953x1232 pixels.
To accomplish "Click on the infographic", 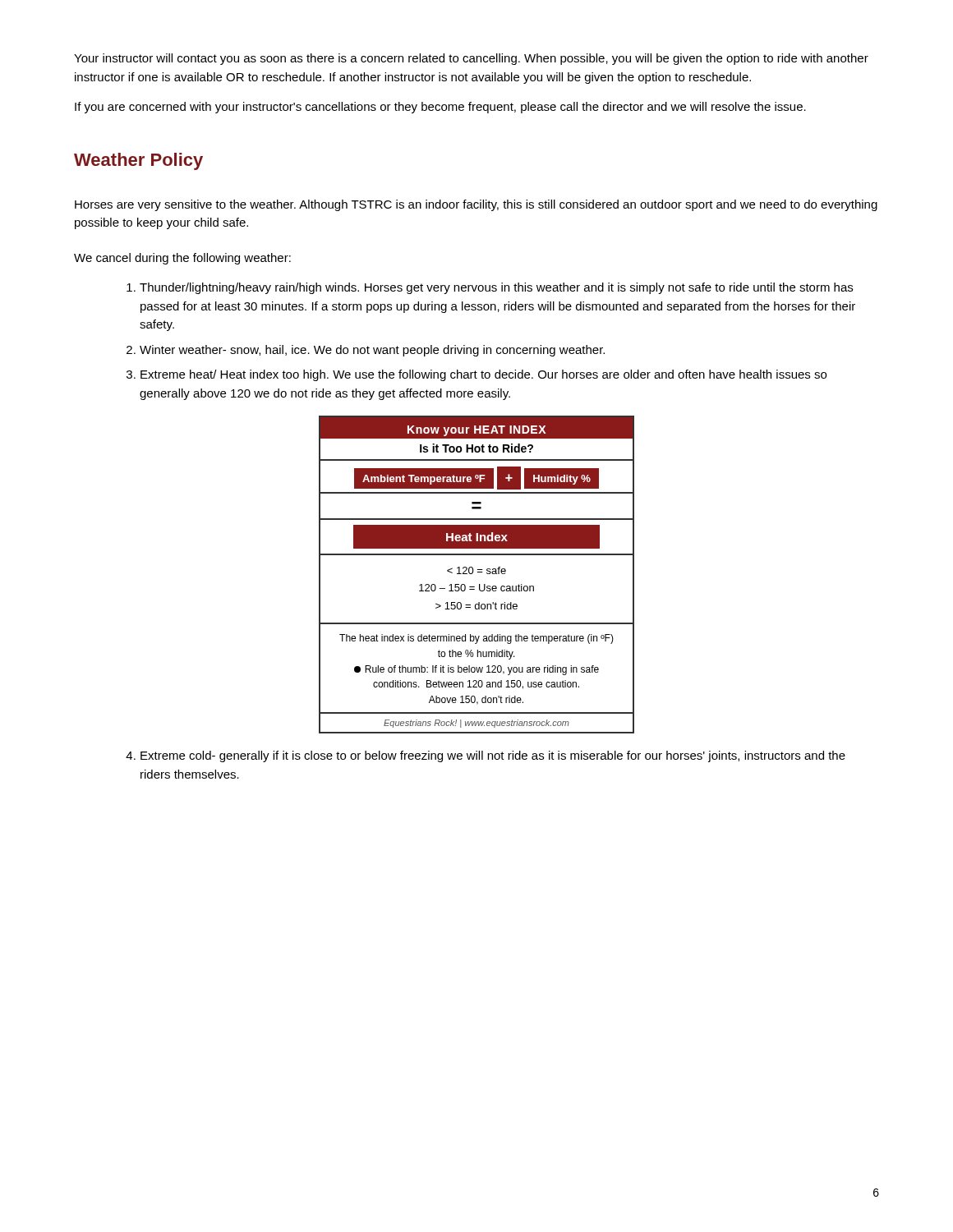I will [x=476, y=575].
